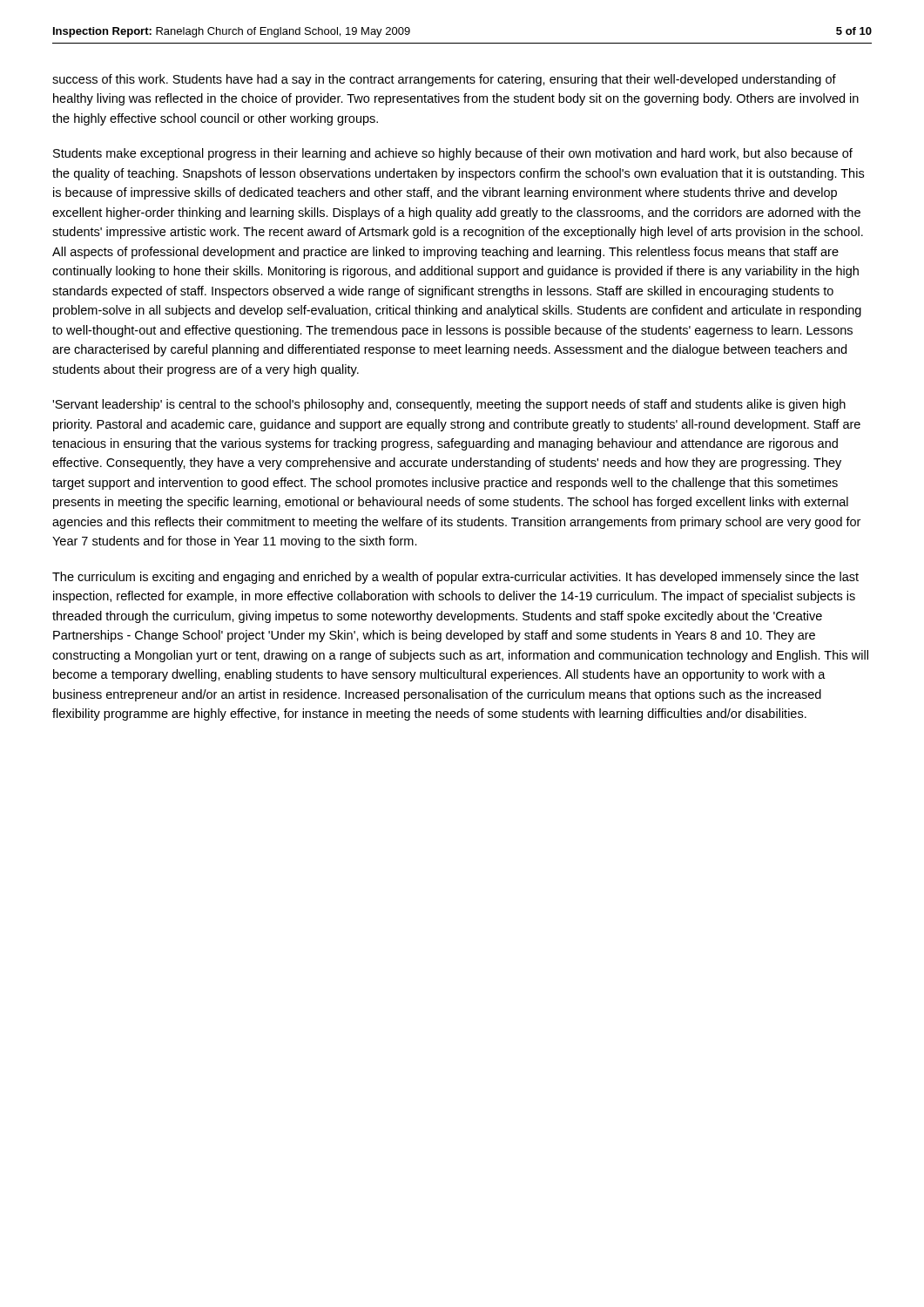The image size is (924, 1307).
Task: Locate the text starting "Students make exceptional"
Action: [458, 261]
